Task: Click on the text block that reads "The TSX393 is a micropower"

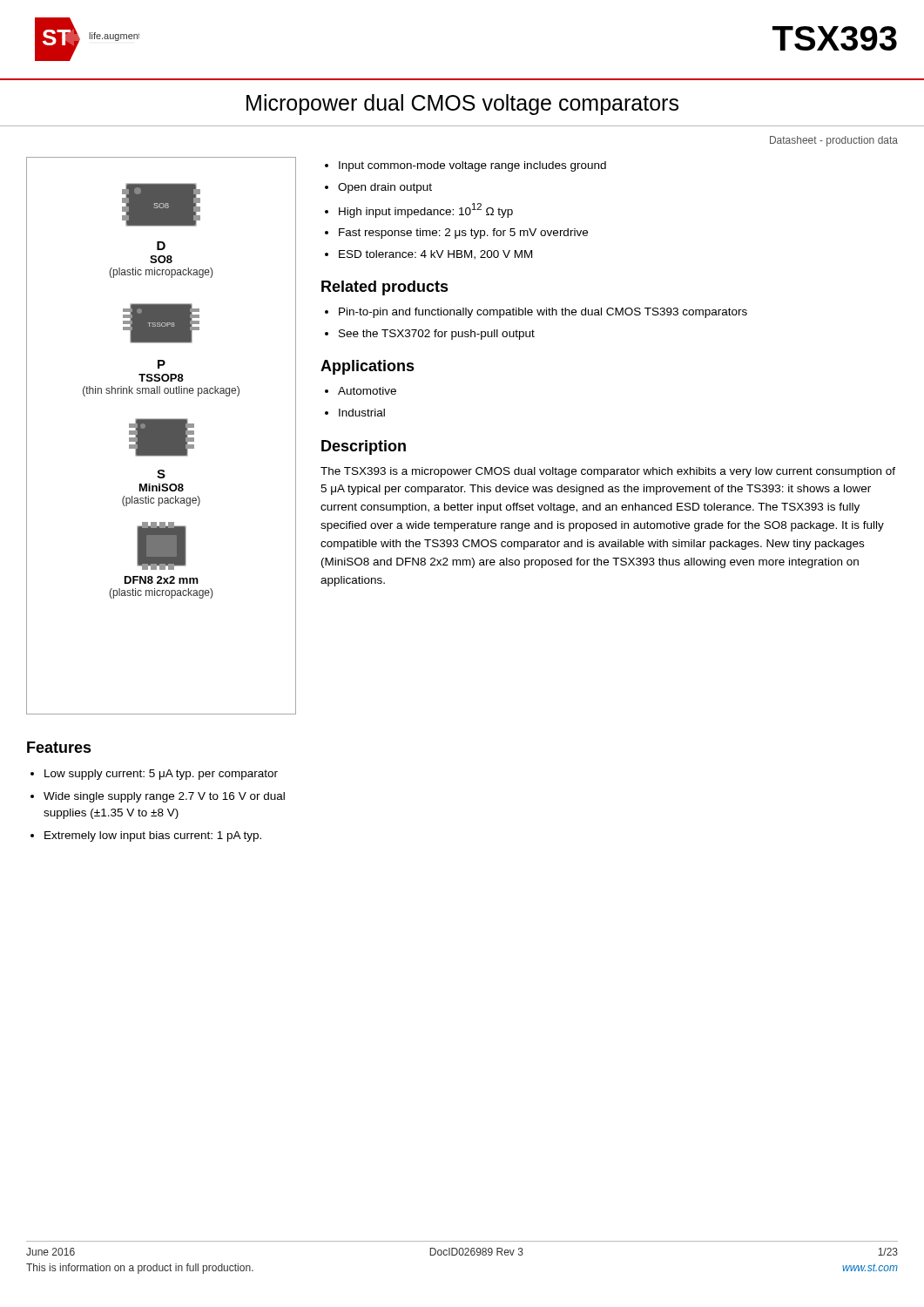Action: (608, 525)
